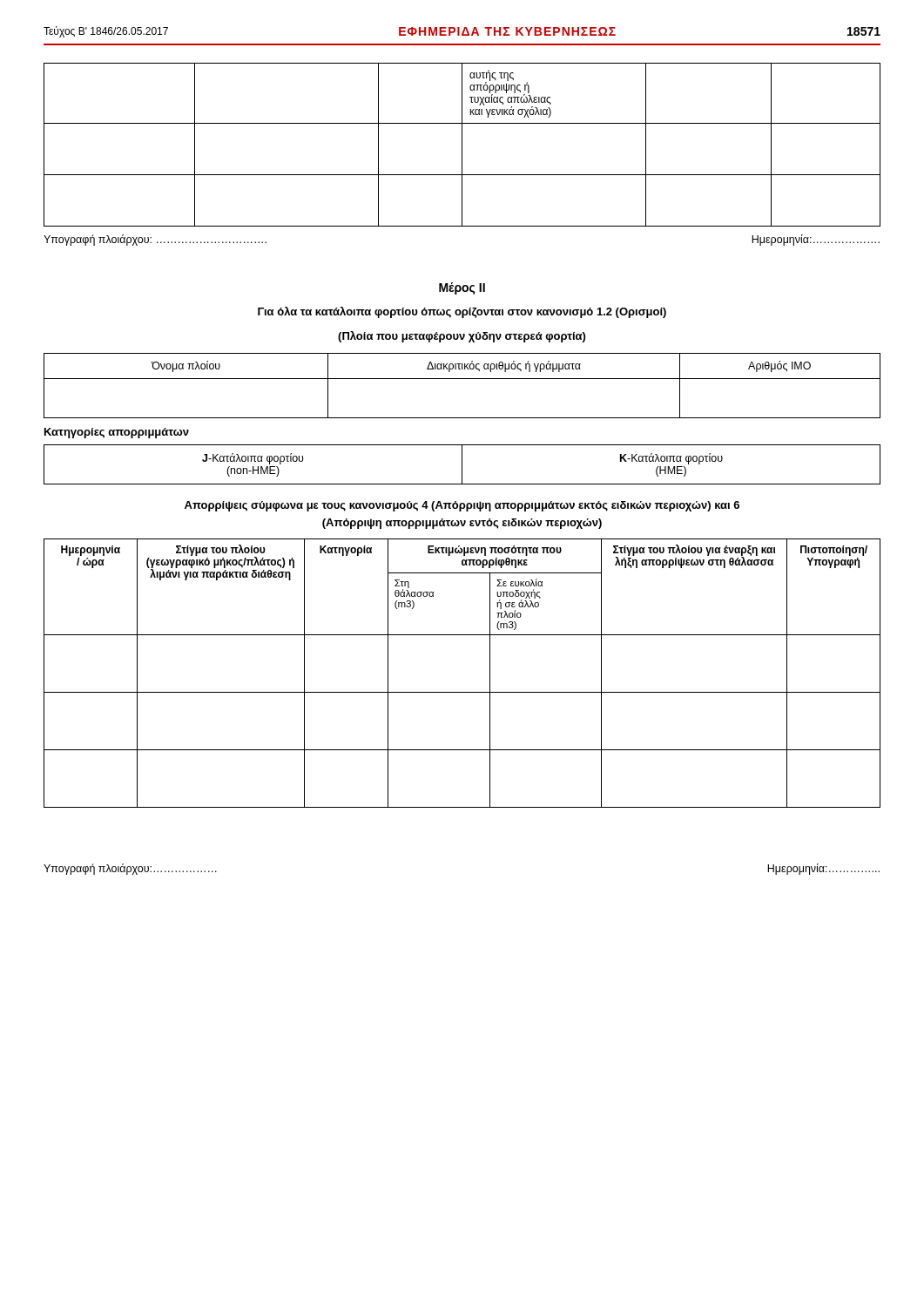Image resolution: width=924 pixels, height=1307 pixels.
Task: Find the section header on this page that starts "Απορρίψεις σύμφωνα με τους κανονισμούς 4 (Απόρριψη απορριμμάτων"
Action: (462, 513)
